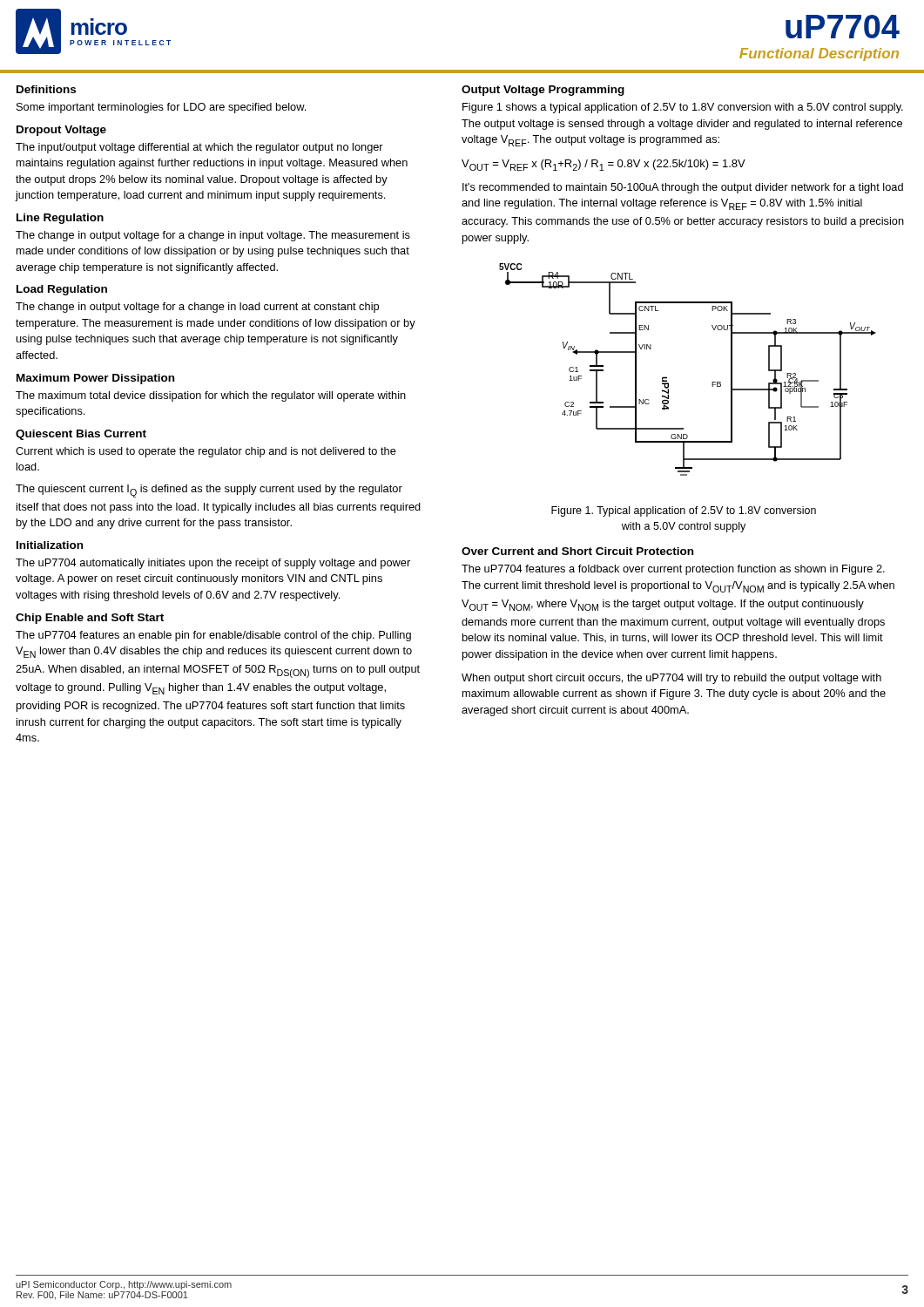Viewport: 924px width, 1307px height.
Task: Find "Dropout Voltage" on this page
Action: click(x=61, y=129)
